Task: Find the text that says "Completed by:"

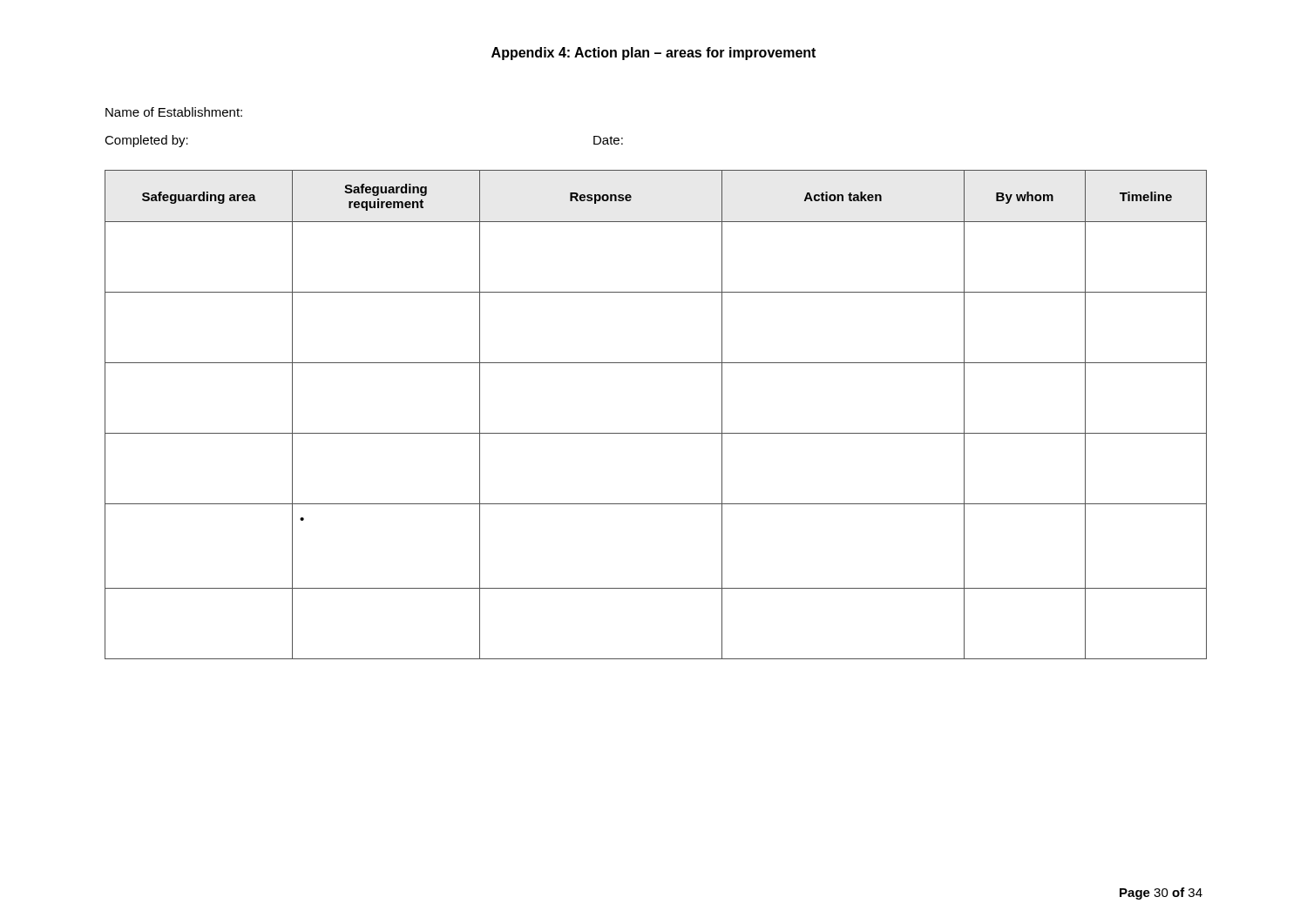Action: coord(147,140)
